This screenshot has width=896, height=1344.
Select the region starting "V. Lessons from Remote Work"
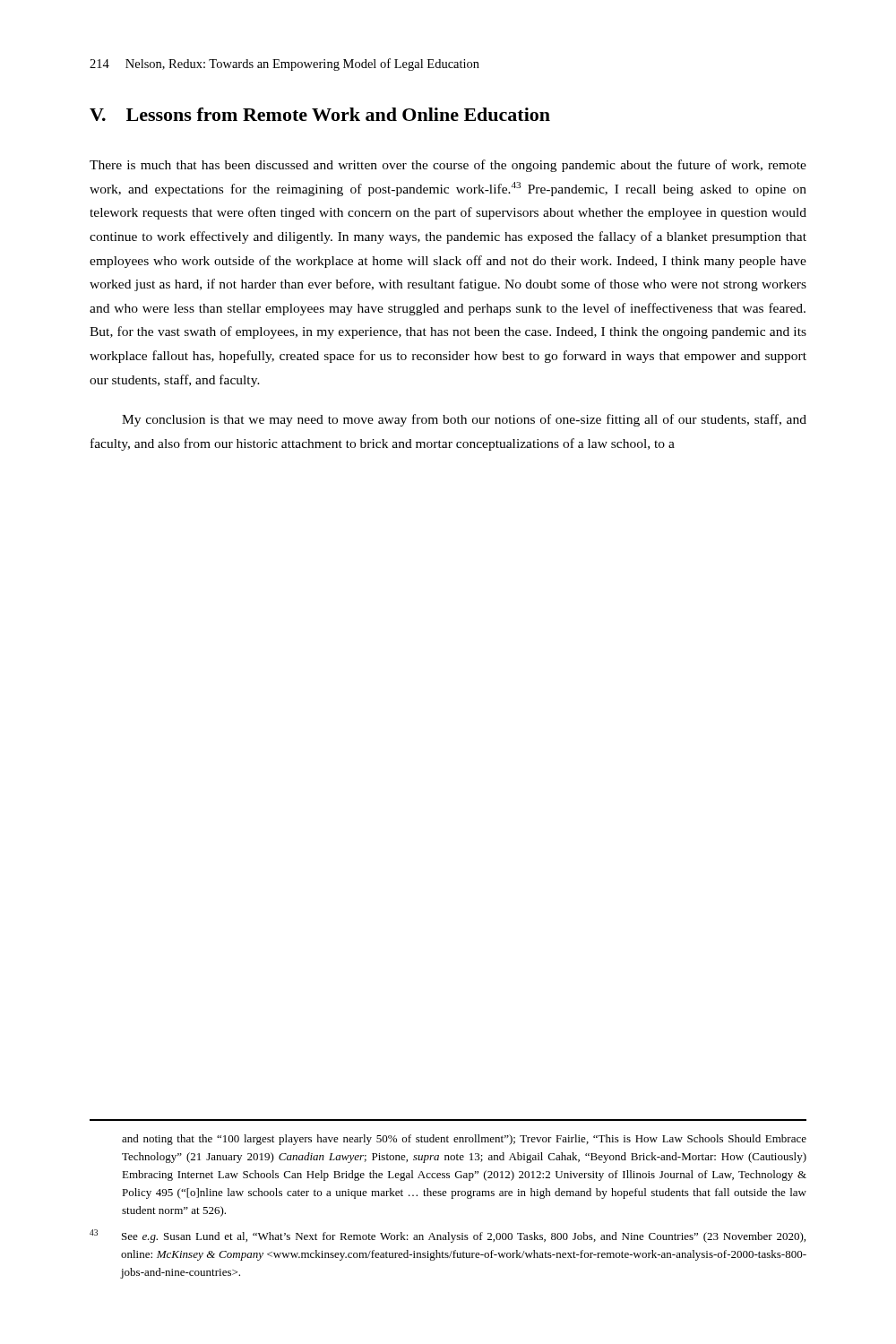(448, 115)
